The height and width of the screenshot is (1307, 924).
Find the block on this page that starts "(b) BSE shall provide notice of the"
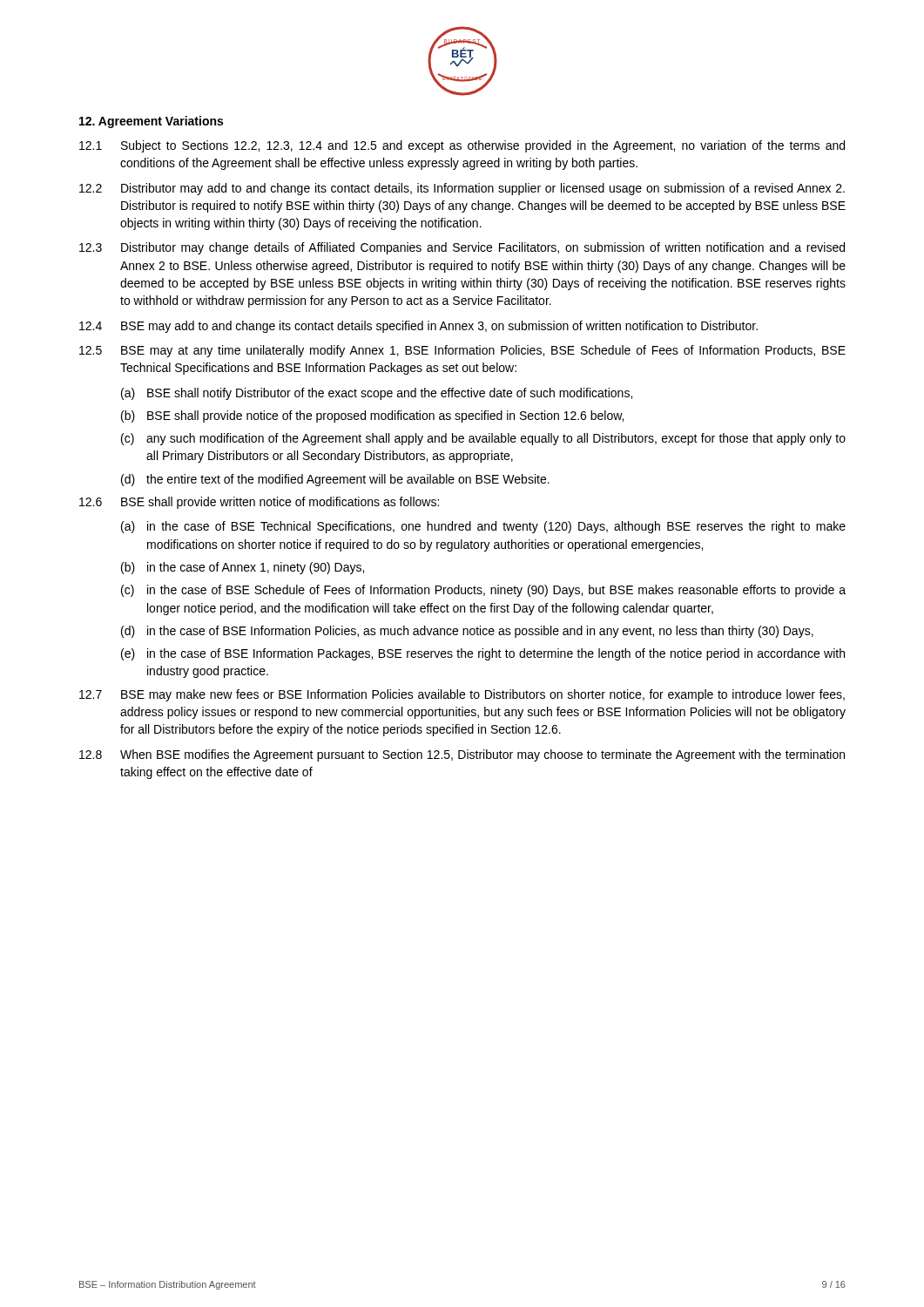pyautogui.click(x=483, y=416)
